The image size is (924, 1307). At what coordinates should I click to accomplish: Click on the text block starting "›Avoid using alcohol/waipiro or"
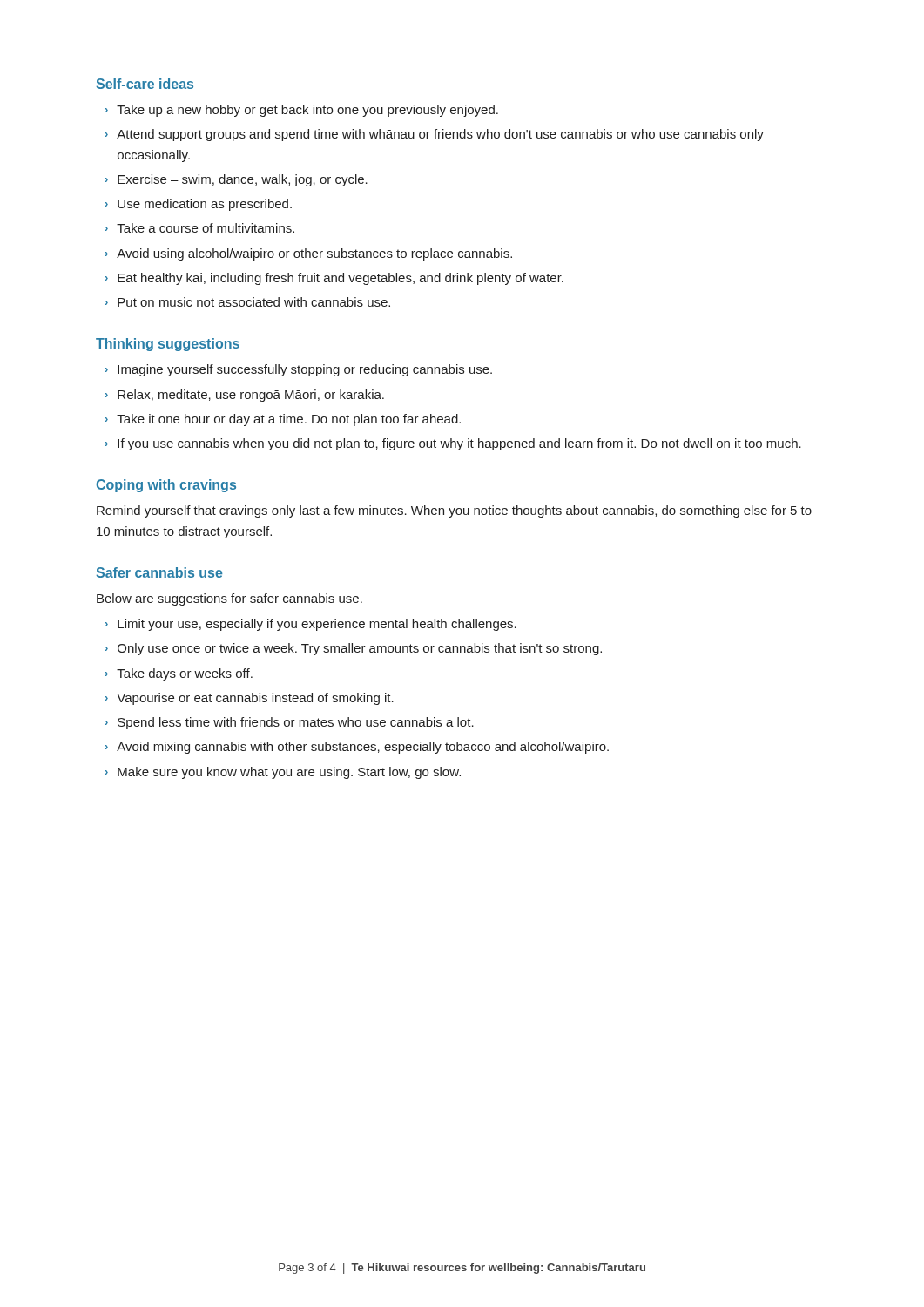[x=309, y=253]
